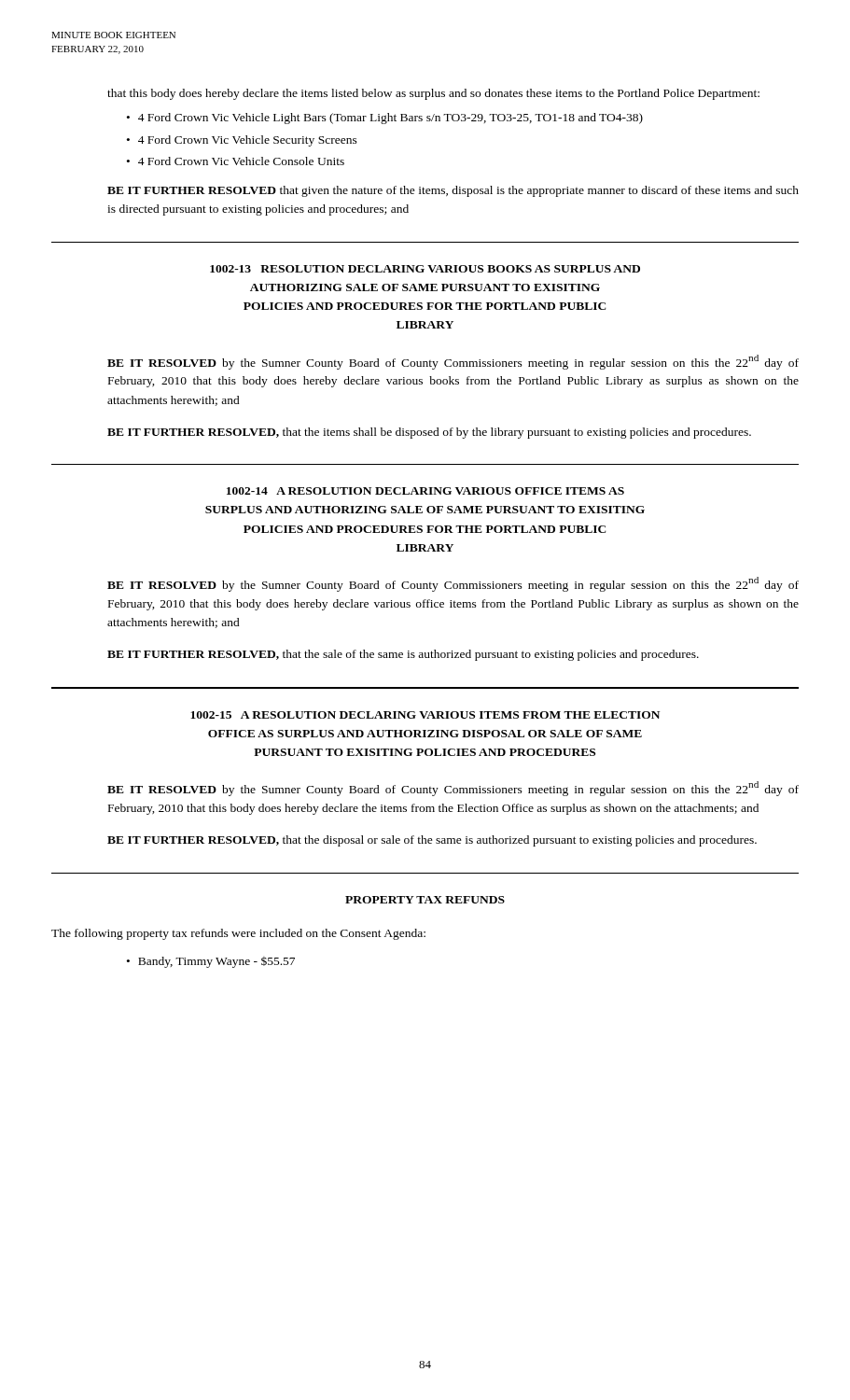
Task: Where does it say "PROPERTY TAX REFUNDS"?
Action: [425, 899]
